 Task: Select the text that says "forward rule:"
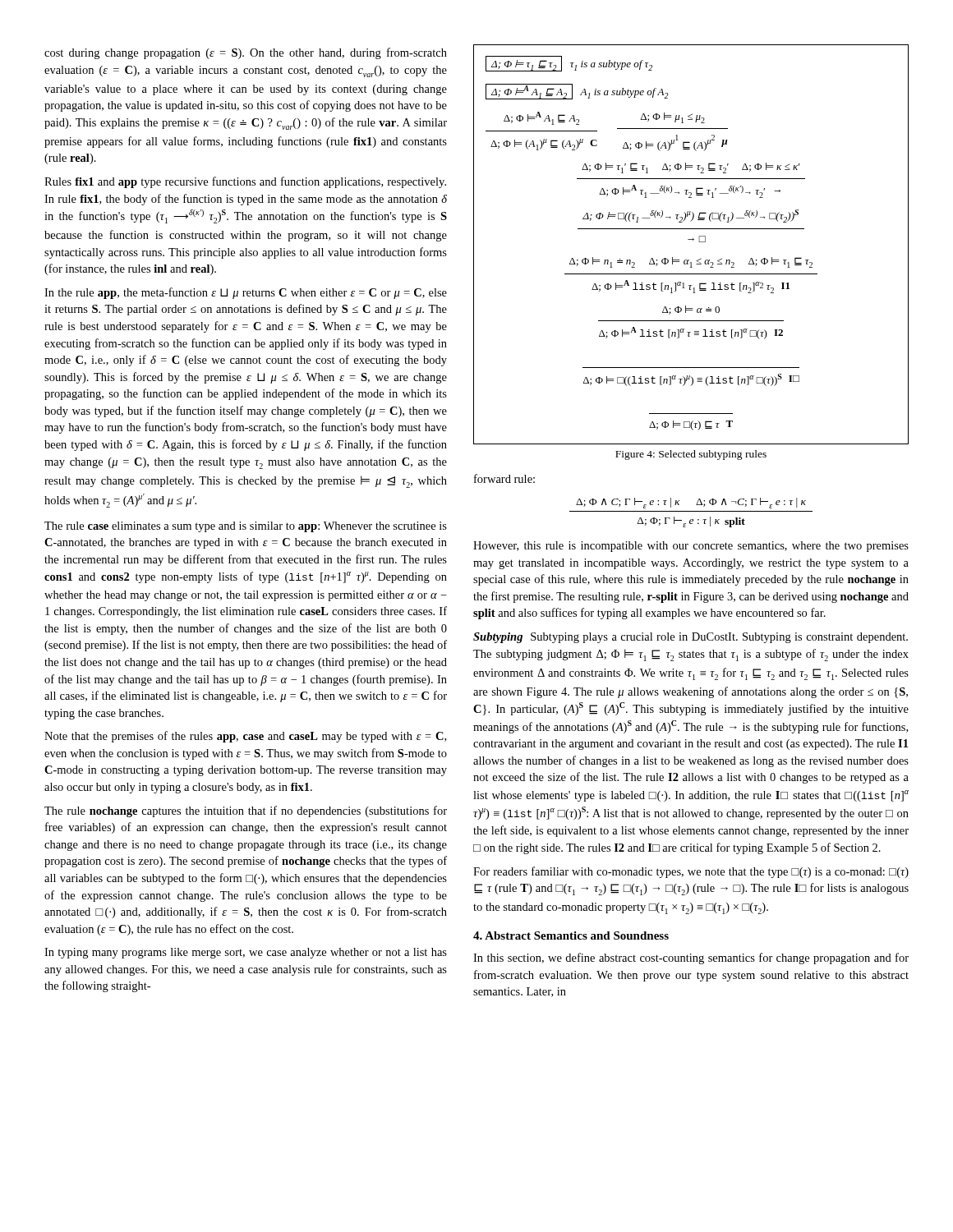pos(504,478)
